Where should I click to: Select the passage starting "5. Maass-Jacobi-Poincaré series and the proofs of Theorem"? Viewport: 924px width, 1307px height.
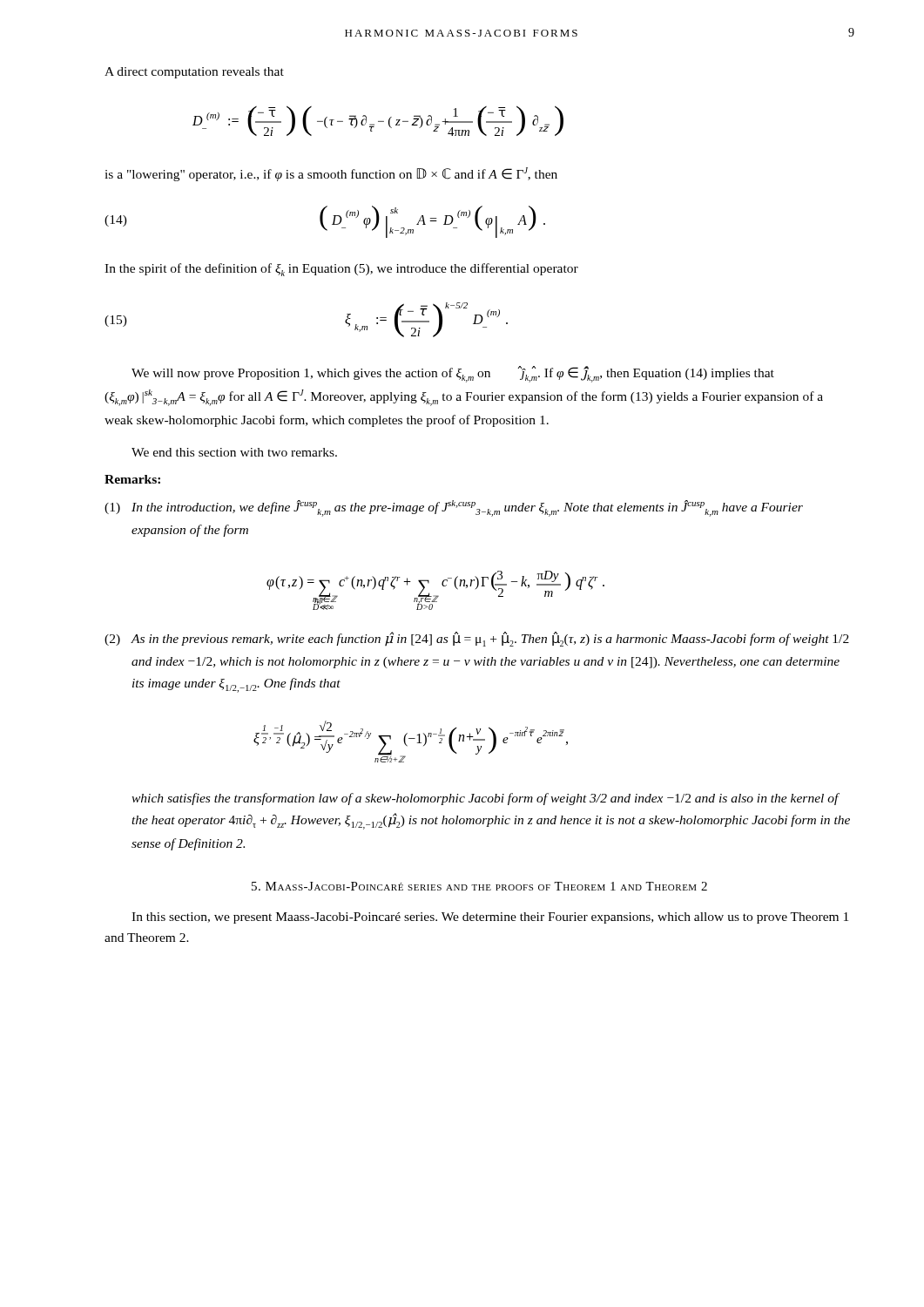point(479,886)
